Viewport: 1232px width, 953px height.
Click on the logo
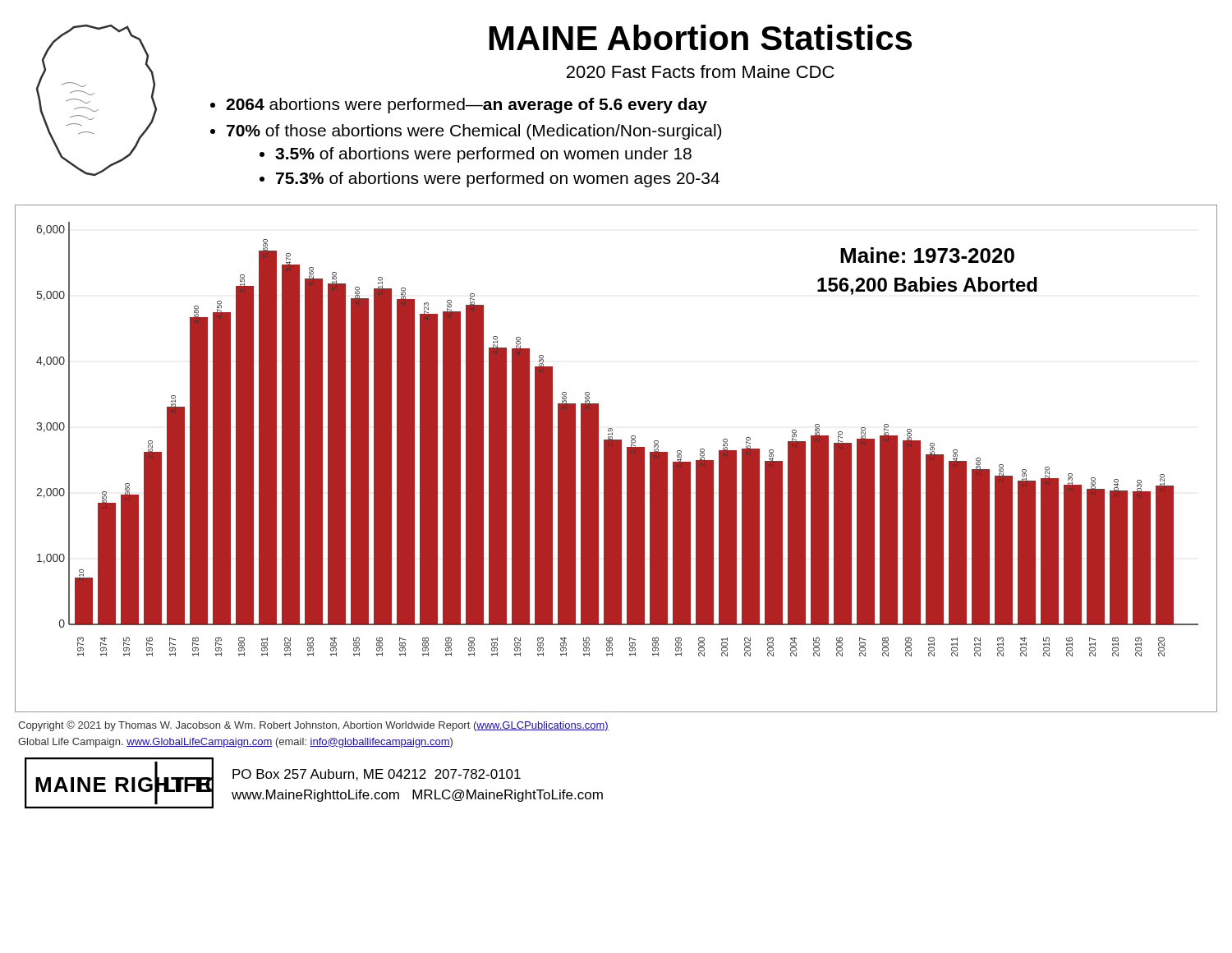click(x=119, y=785)
